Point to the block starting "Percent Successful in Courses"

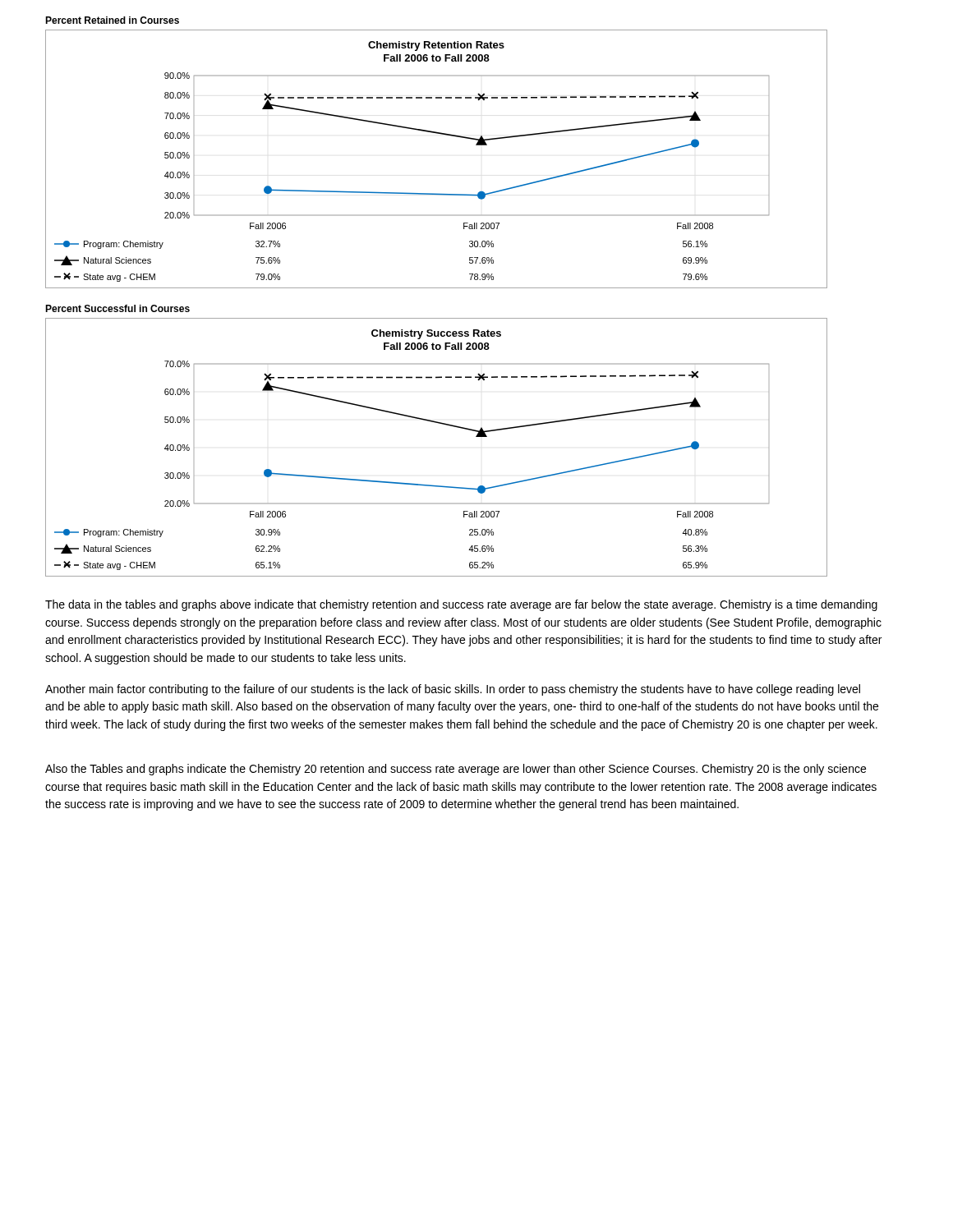118,309
